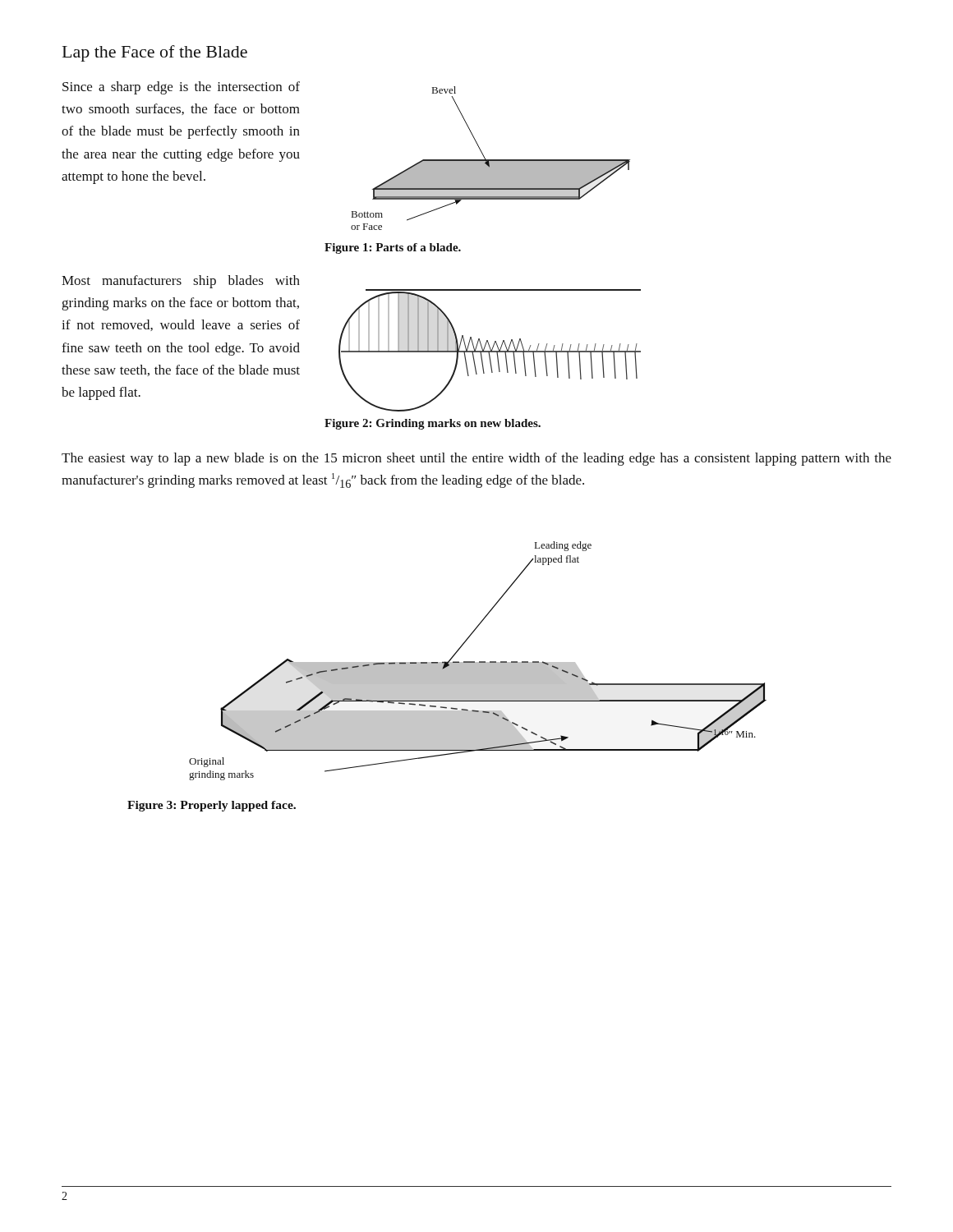The width and height of the screenshot is (953, 1232).
Task: Locate the caption containing "Figure 3: Properly lapped"
Action: pos(212,805)
